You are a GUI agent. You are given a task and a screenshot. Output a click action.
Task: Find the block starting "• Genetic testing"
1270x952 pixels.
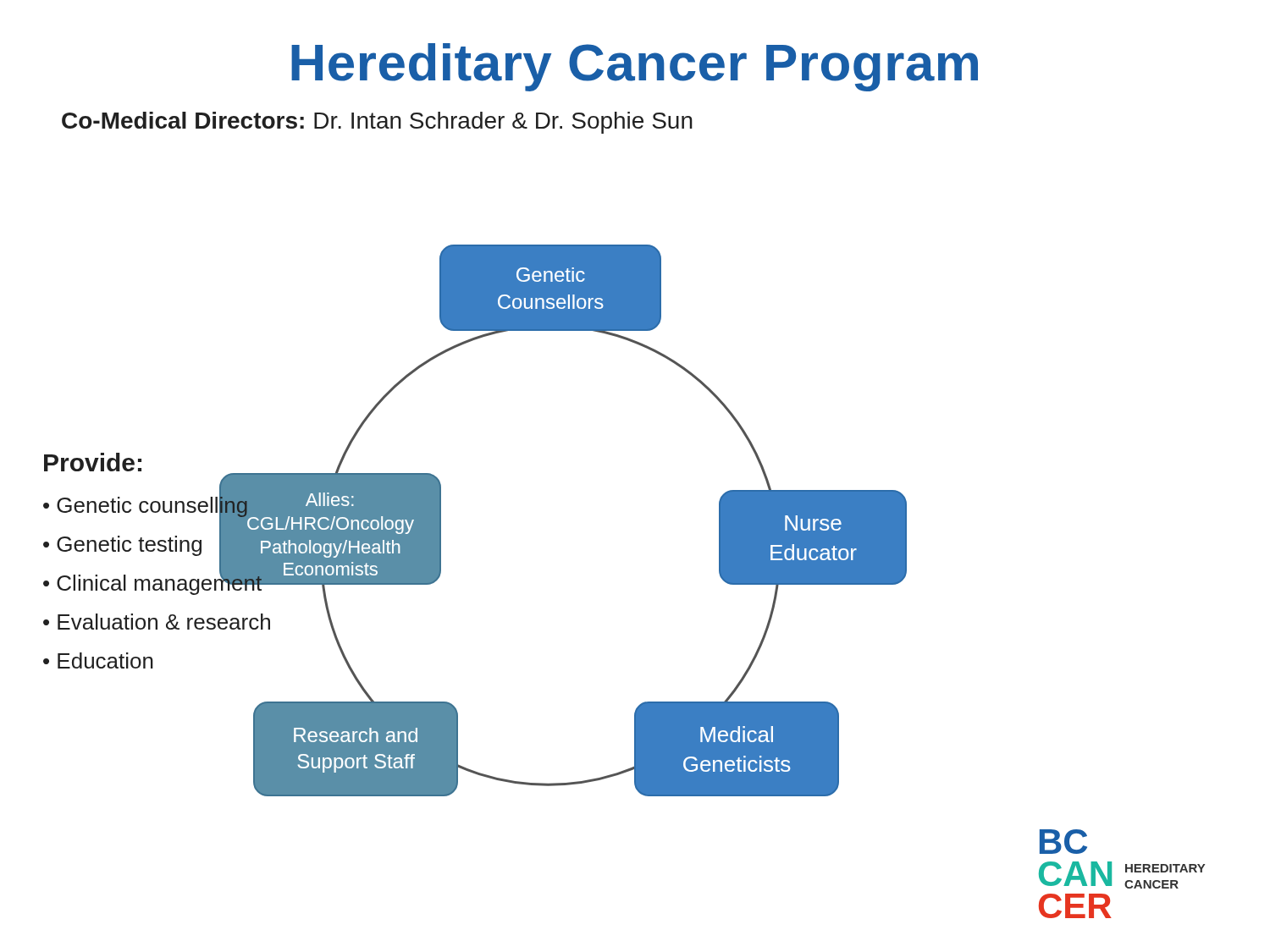[x=123, y=544]
